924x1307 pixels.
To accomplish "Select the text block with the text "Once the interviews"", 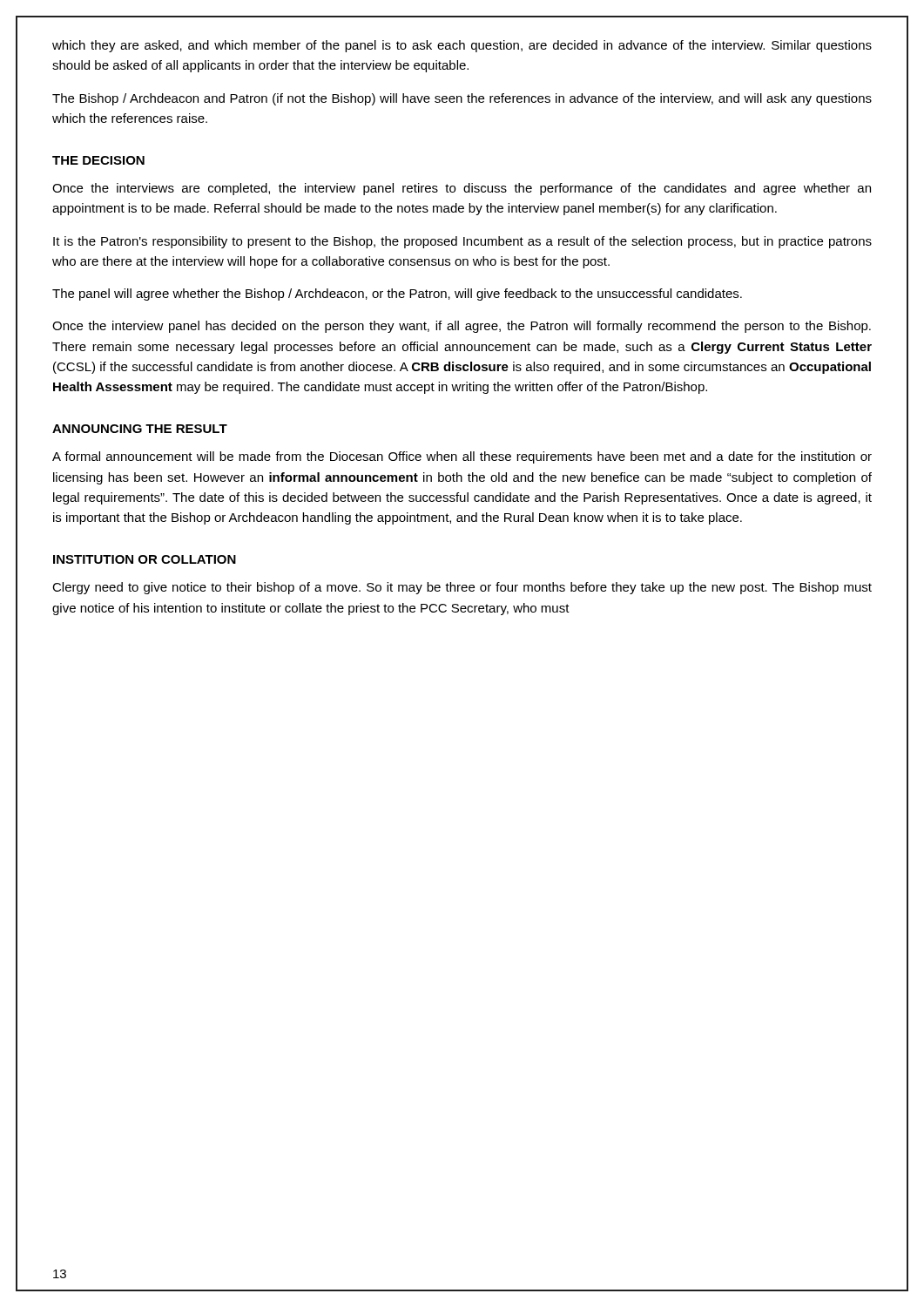I will click(x=462, y=198).
